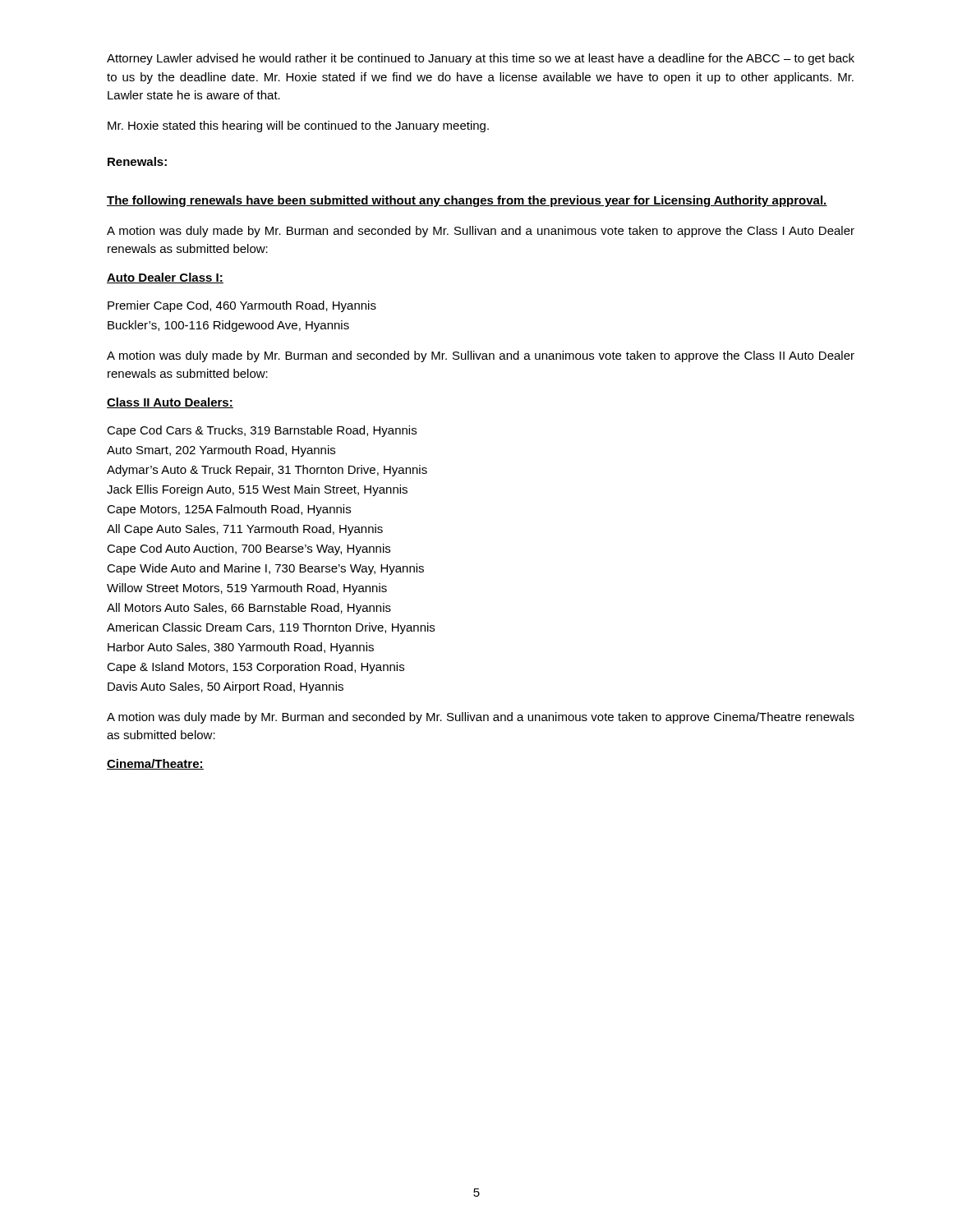
Task: Locate the list item that says "Jack Ellis Foreign Auto, 515"
Action: (x=257, y=489)
